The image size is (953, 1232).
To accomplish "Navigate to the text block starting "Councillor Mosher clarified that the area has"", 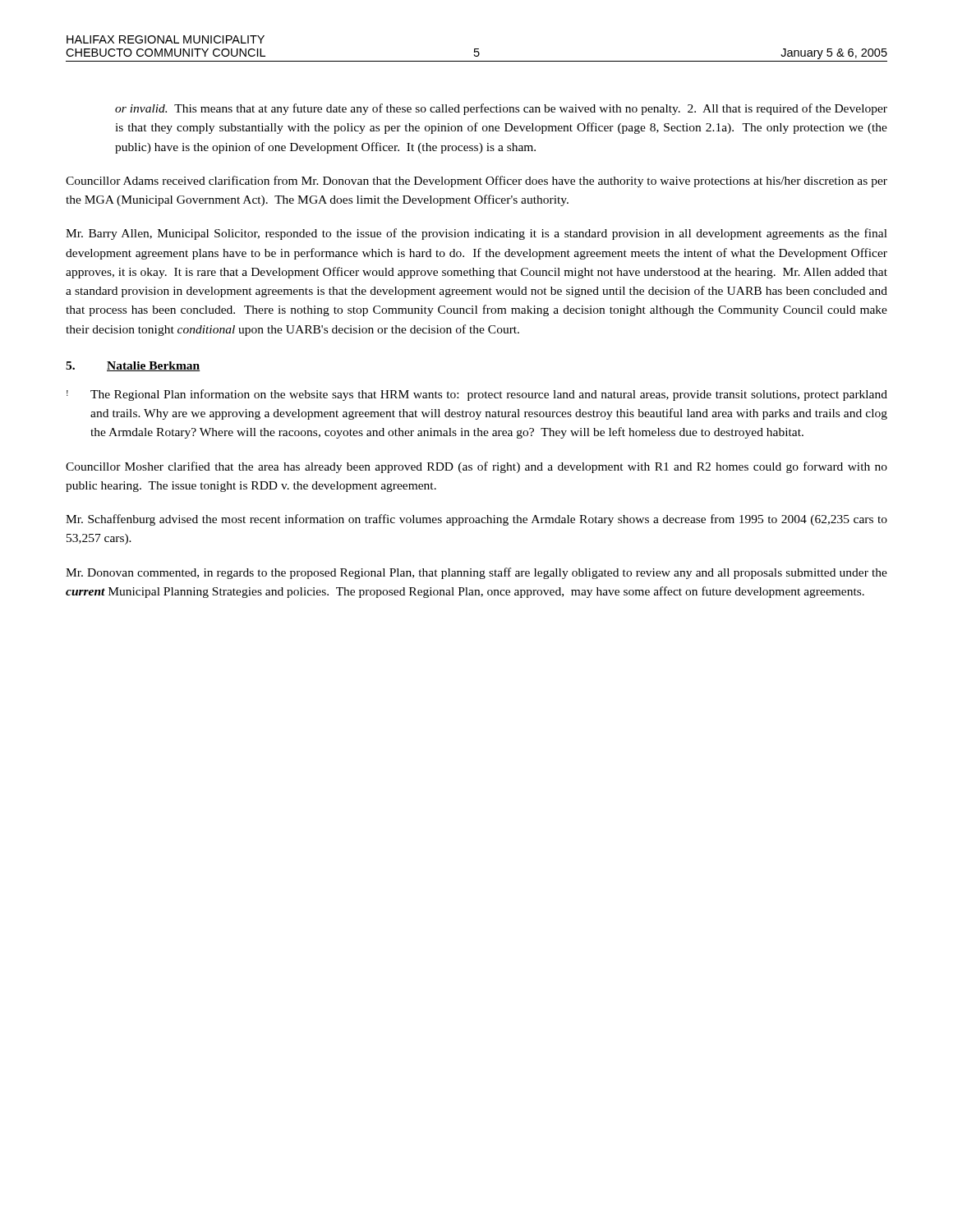I will (x=476, y=475).
